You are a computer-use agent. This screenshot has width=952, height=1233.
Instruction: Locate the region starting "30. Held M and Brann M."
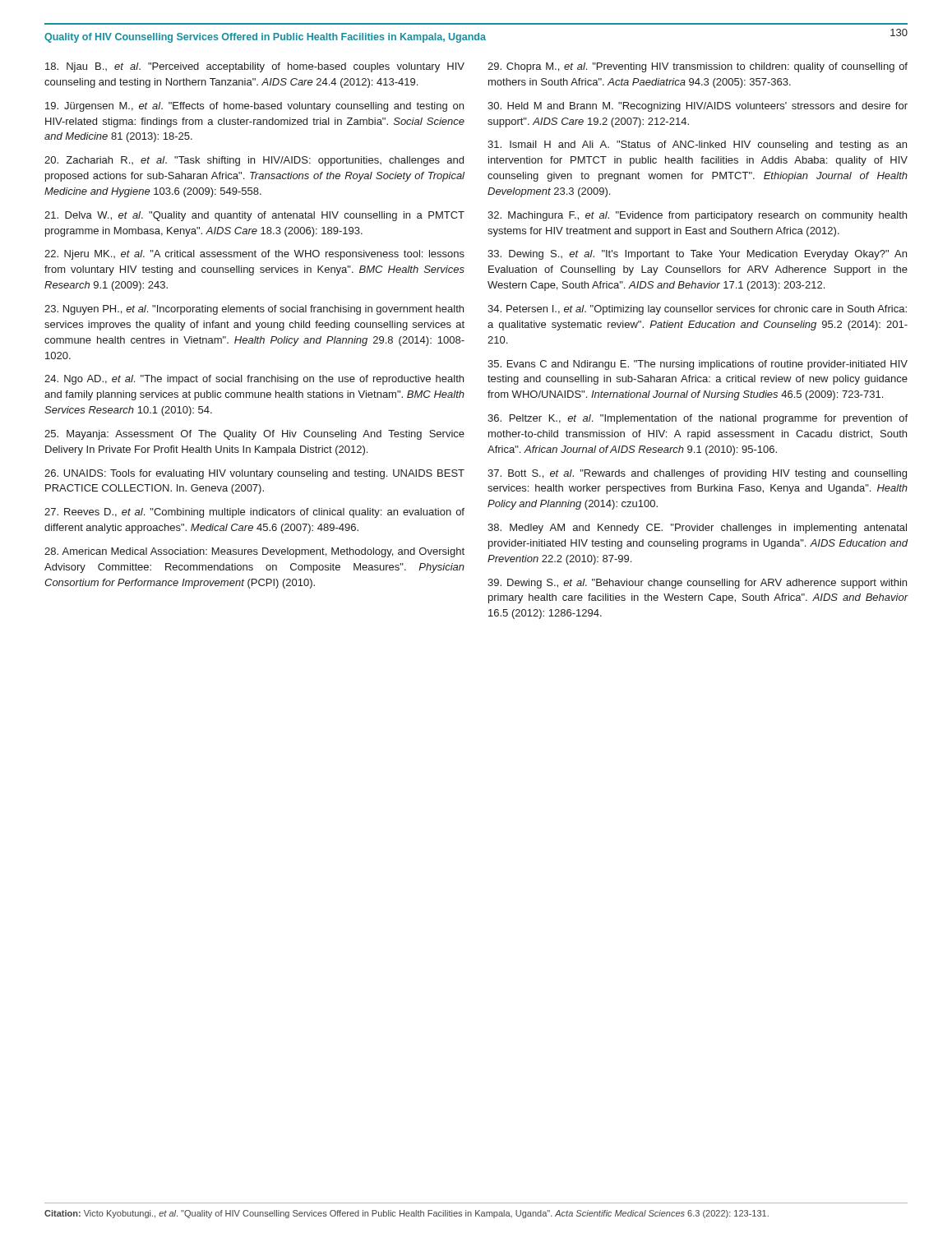tap(698, 113)
